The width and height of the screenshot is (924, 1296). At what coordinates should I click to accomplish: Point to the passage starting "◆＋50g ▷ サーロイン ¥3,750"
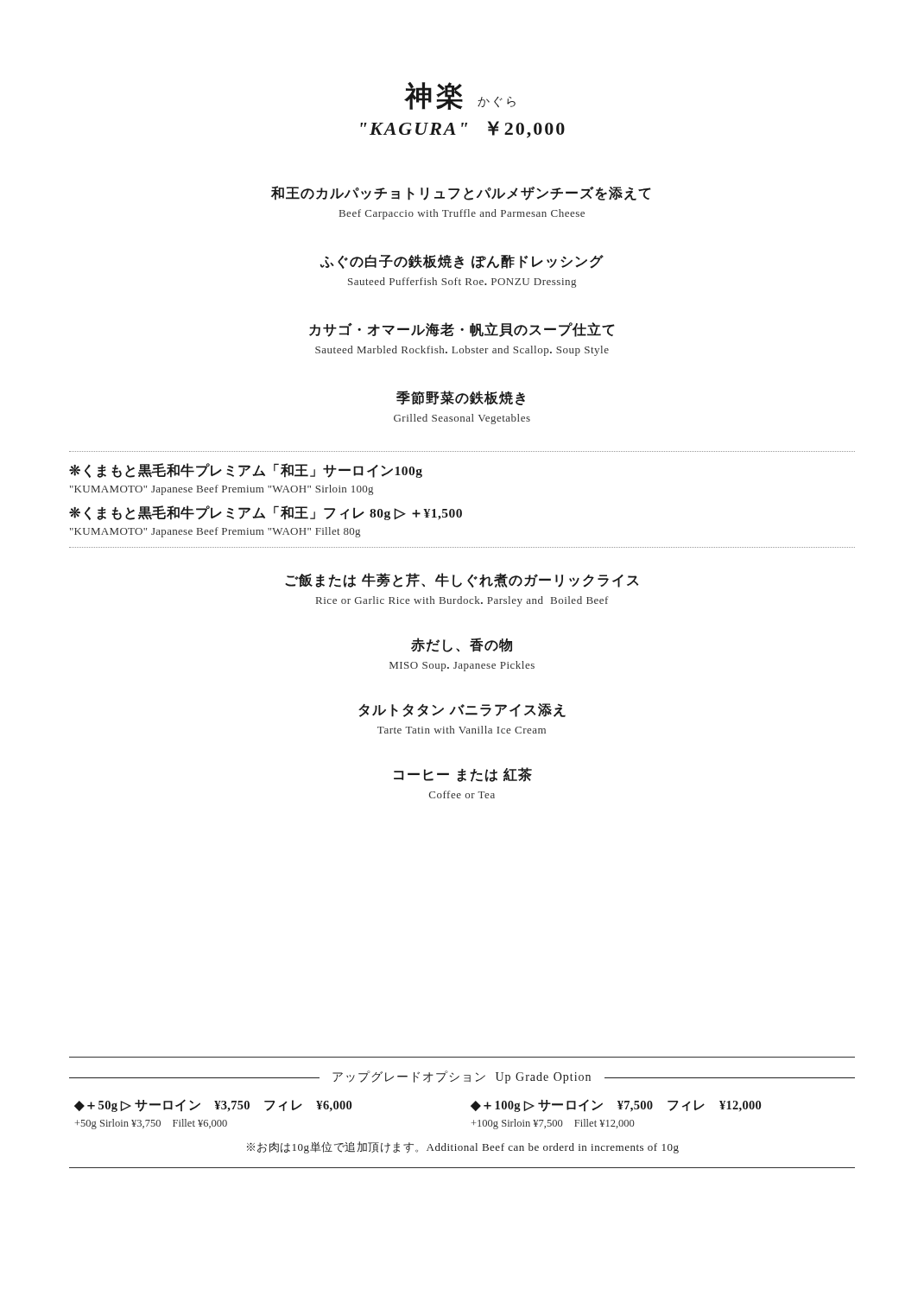click(462, 1114)
